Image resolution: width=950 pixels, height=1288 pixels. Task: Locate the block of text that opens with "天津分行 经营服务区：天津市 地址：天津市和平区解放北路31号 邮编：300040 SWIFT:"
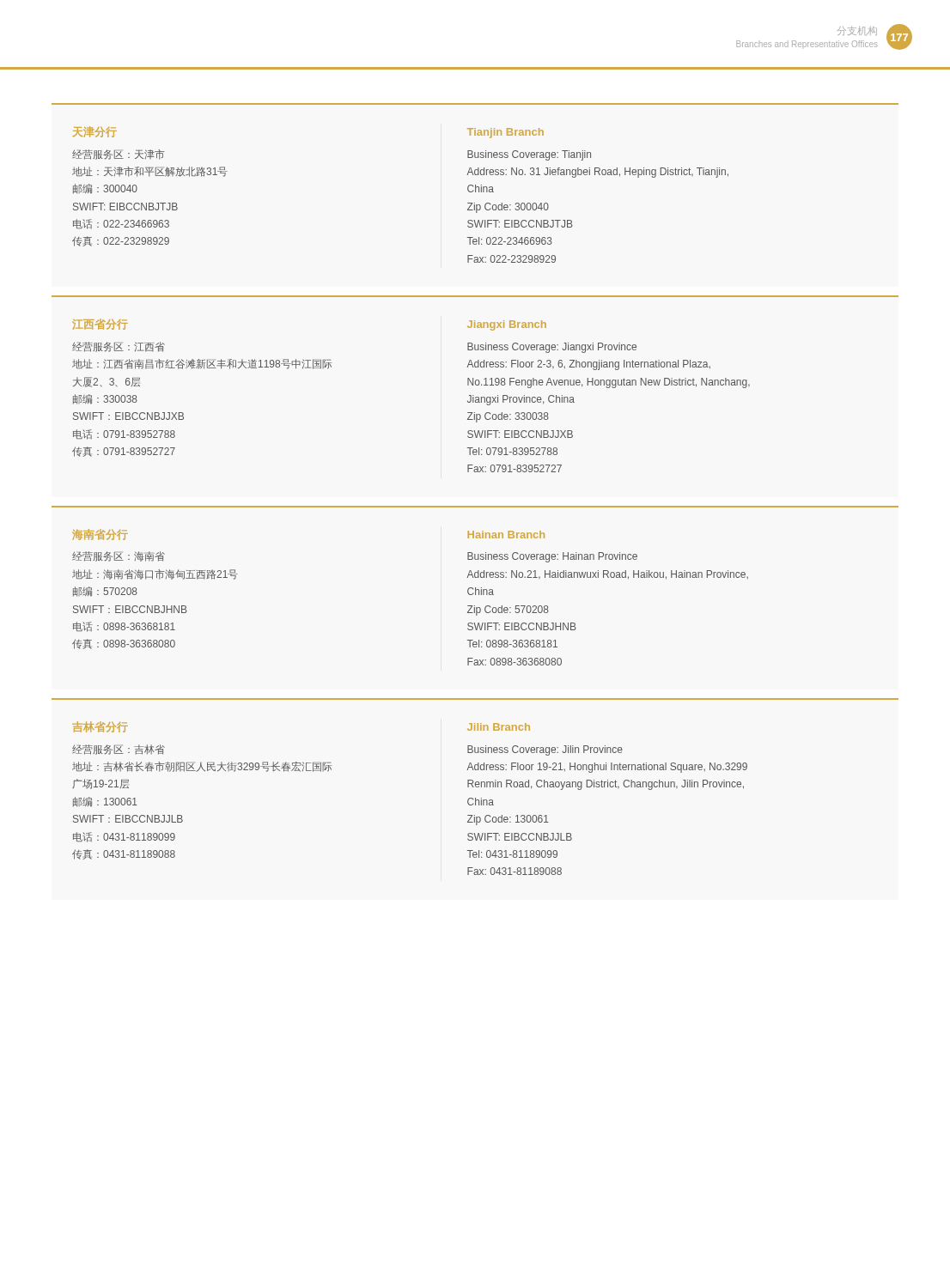click(x=475, y=196)
